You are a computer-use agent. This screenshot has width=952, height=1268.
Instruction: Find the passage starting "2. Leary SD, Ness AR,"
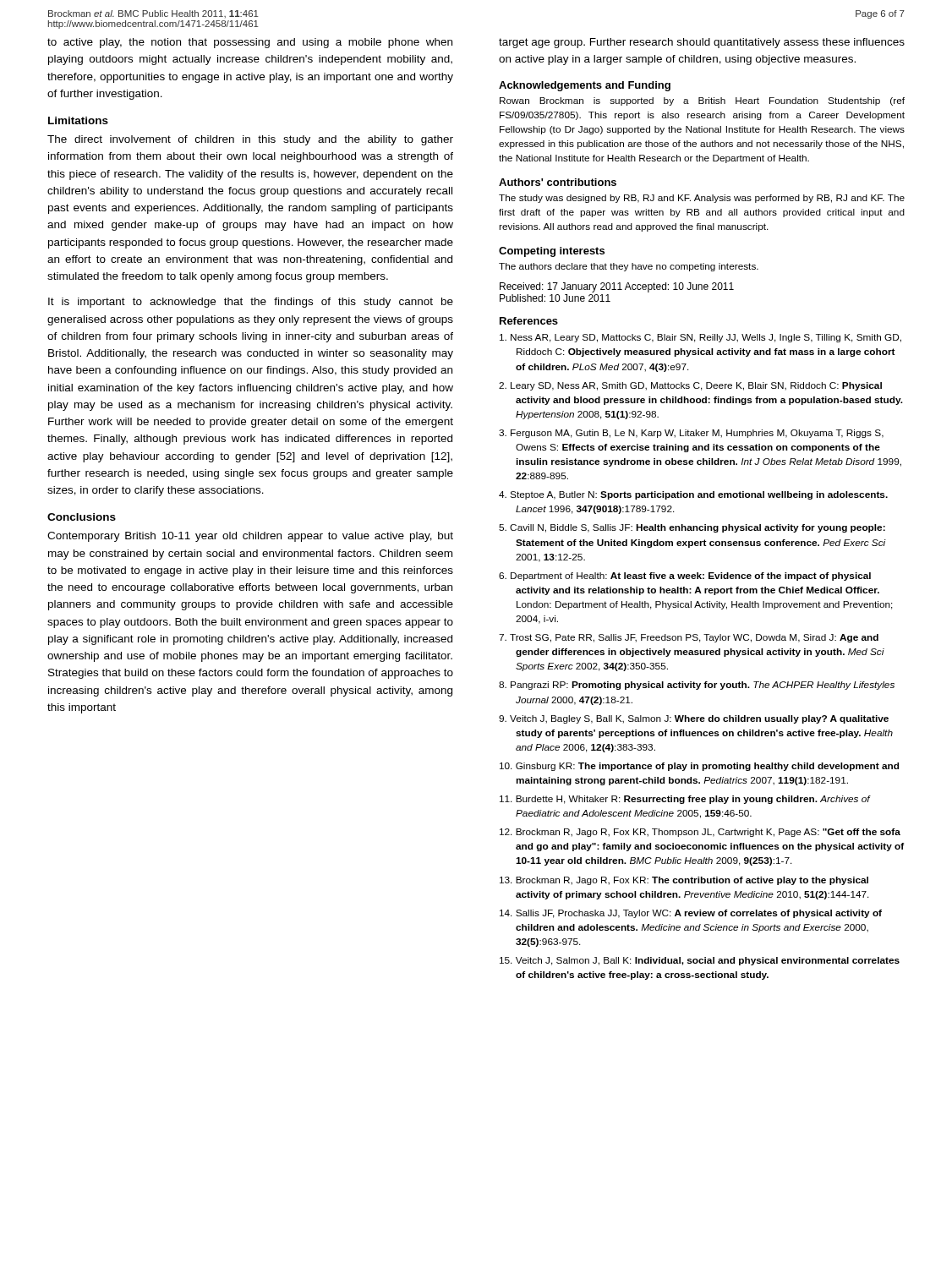[x=701, y=400]
